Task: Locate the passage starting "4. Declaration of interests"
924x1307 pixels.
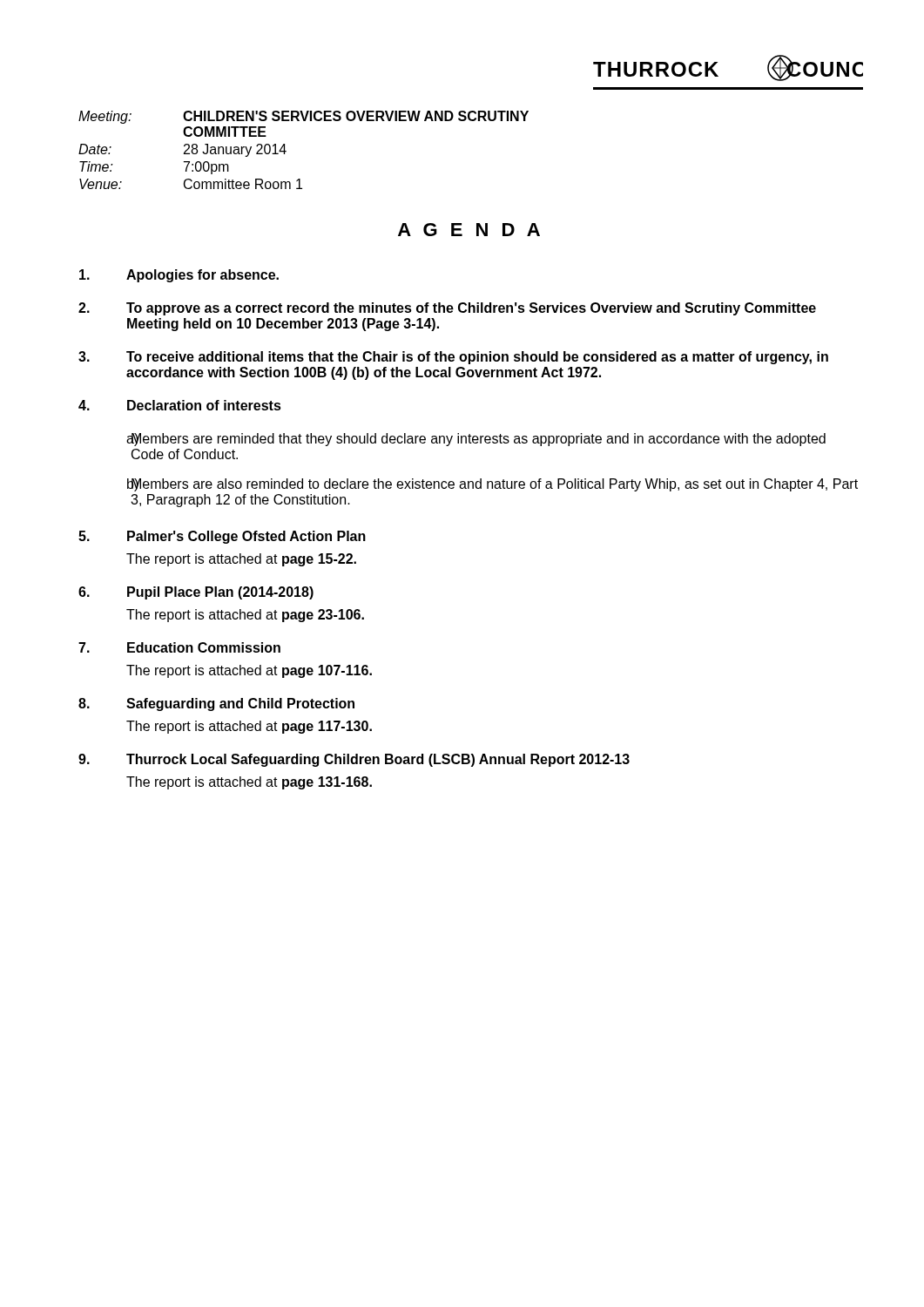Action: coord(180,405)
